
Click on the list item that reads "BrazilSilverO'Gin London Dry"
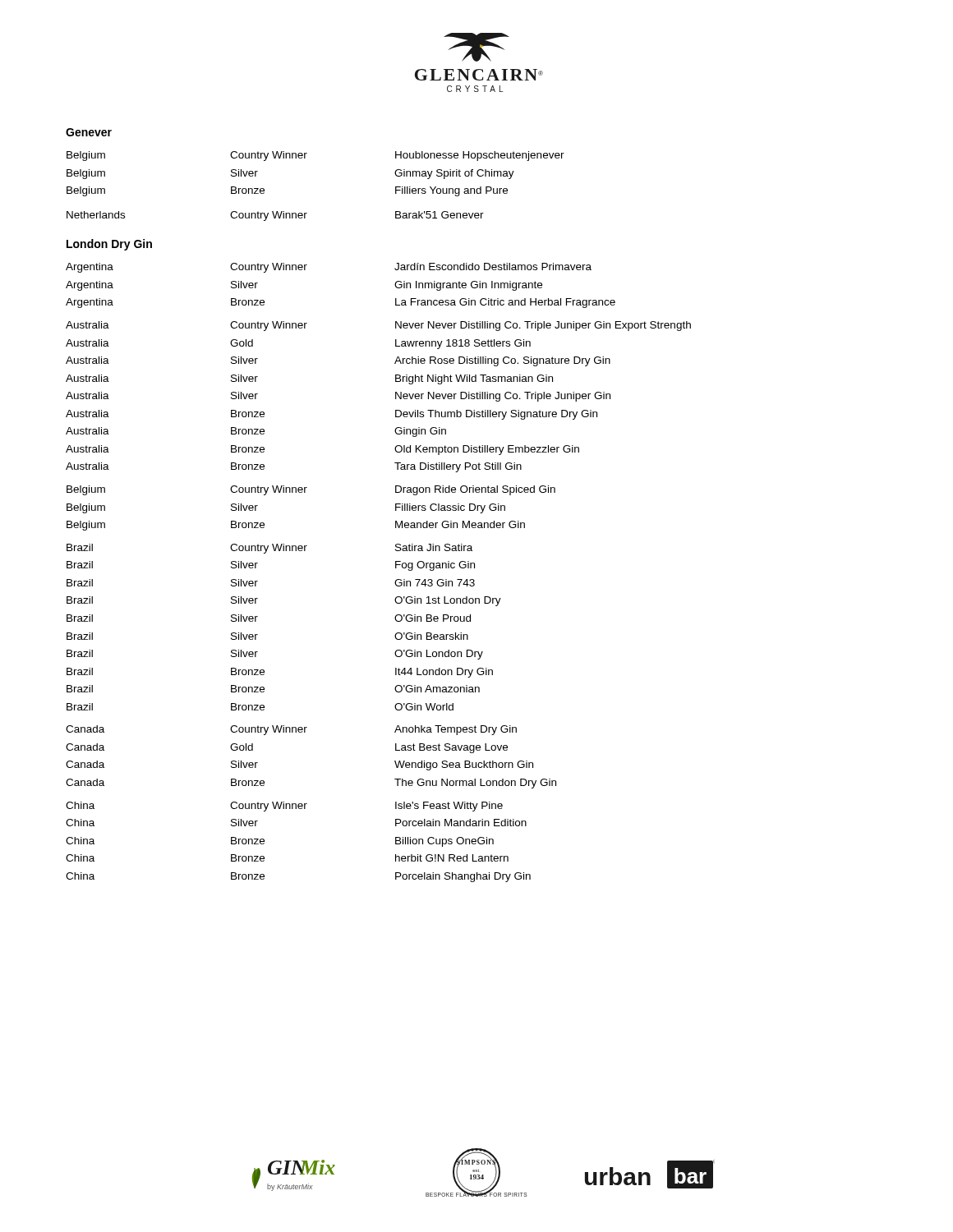(476, 654)
